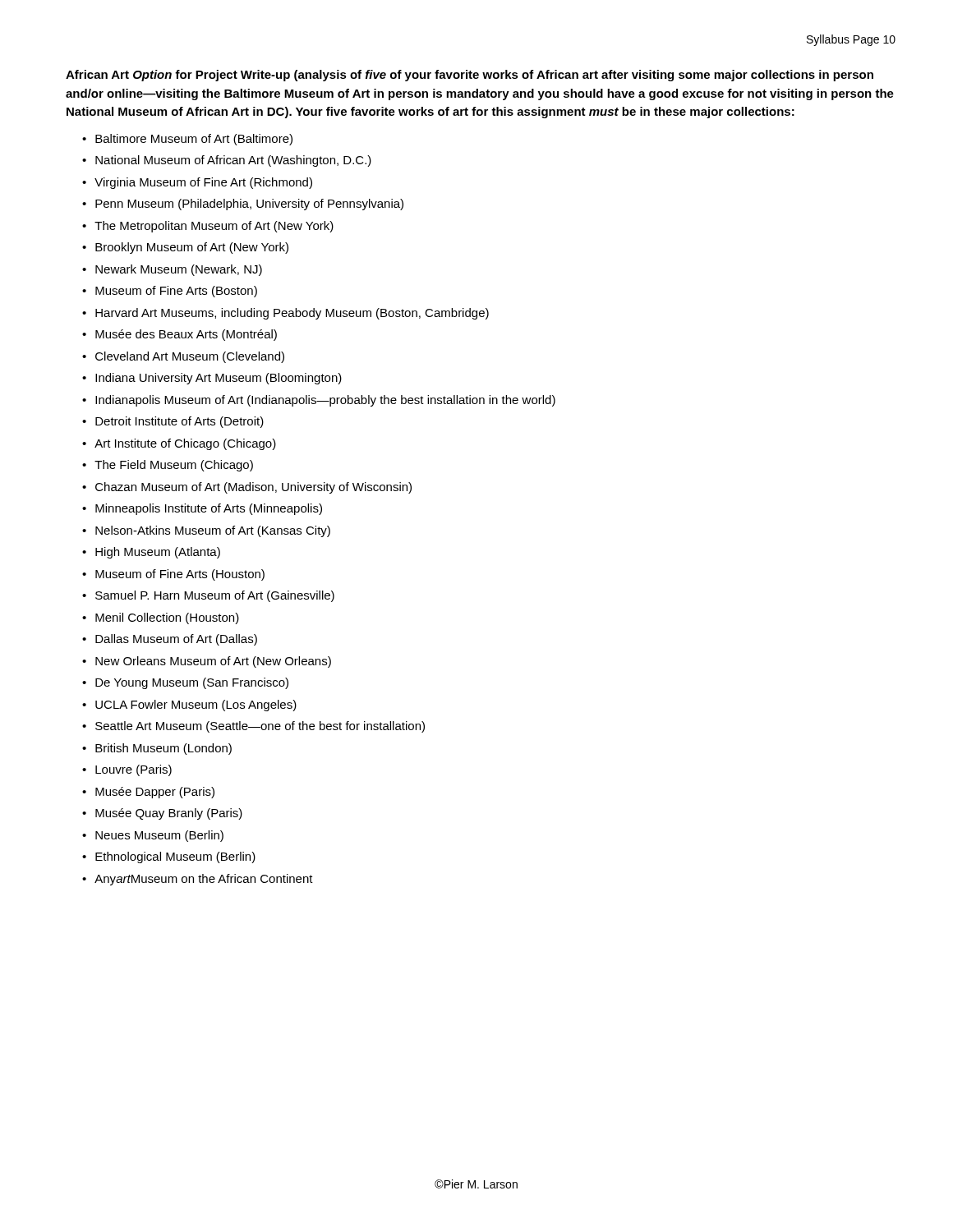This screenshot has width=953, height=1232.
Task: Select the passage starting "UCLA Fowler Museum (Los"
Action: click(189, 706)
